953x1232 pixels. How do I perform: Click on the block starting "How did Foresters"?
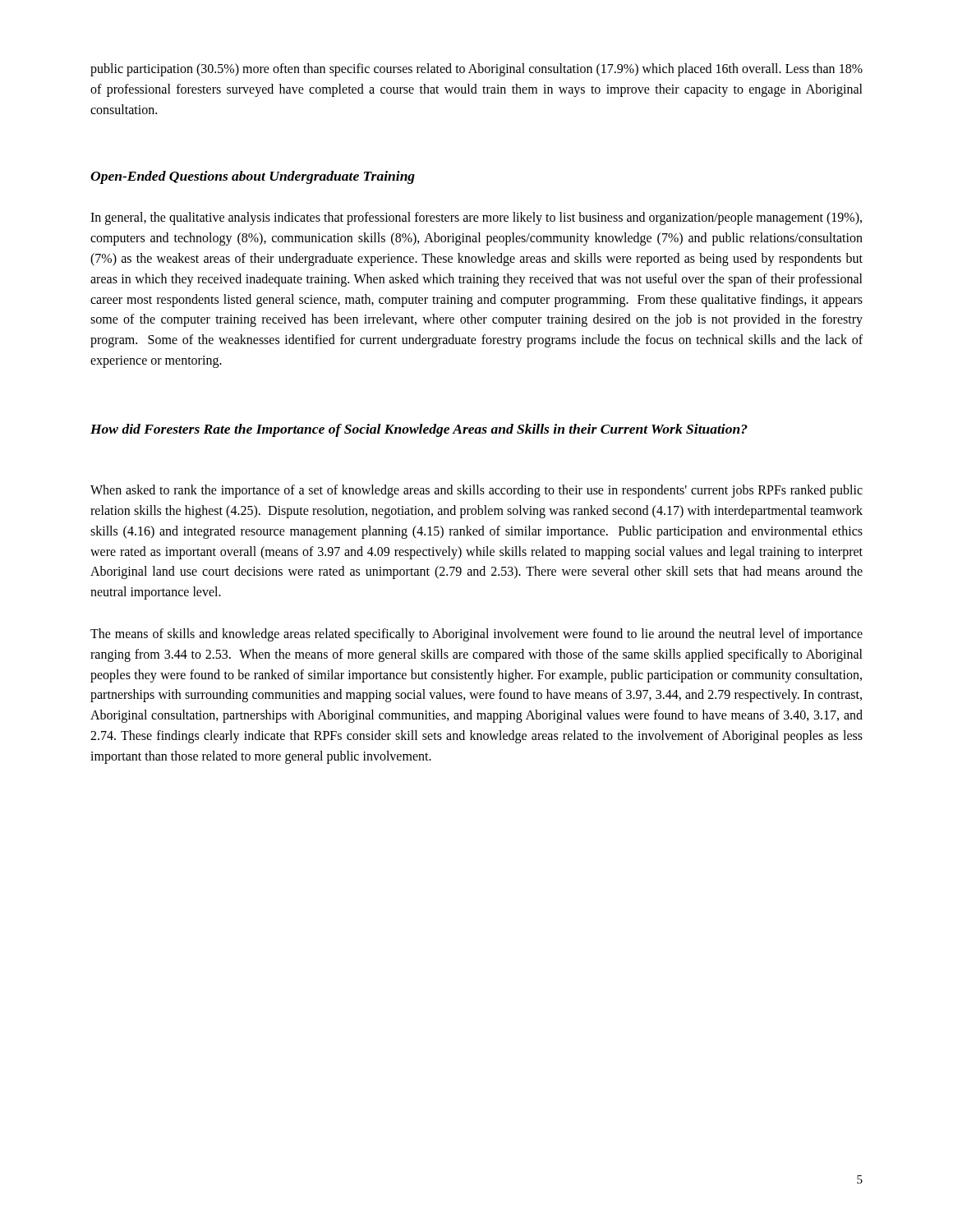[419, 429]
